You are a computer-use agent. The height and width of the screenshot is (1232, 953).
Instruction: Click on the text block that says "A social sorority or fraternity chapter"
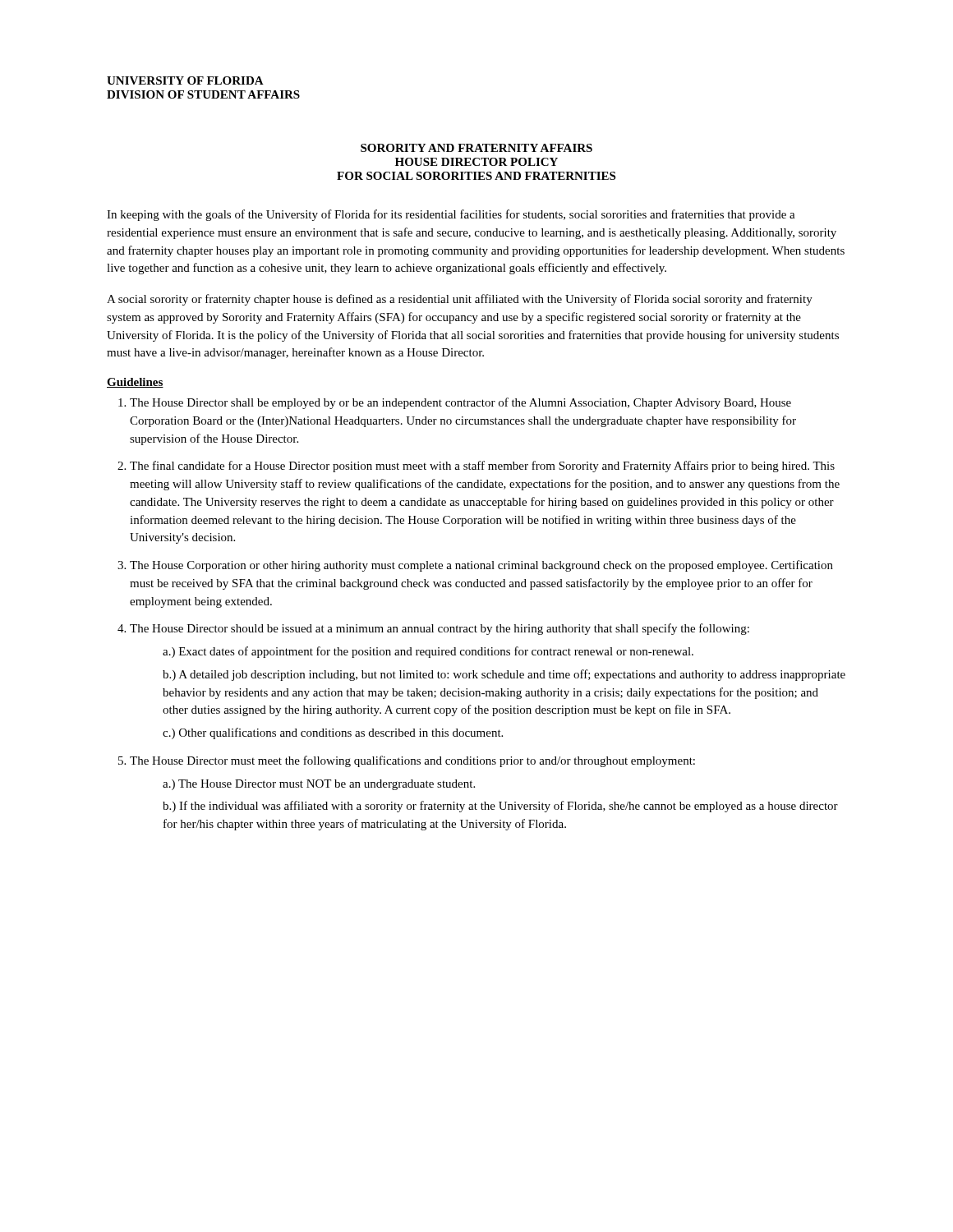[x=473, y=326]
